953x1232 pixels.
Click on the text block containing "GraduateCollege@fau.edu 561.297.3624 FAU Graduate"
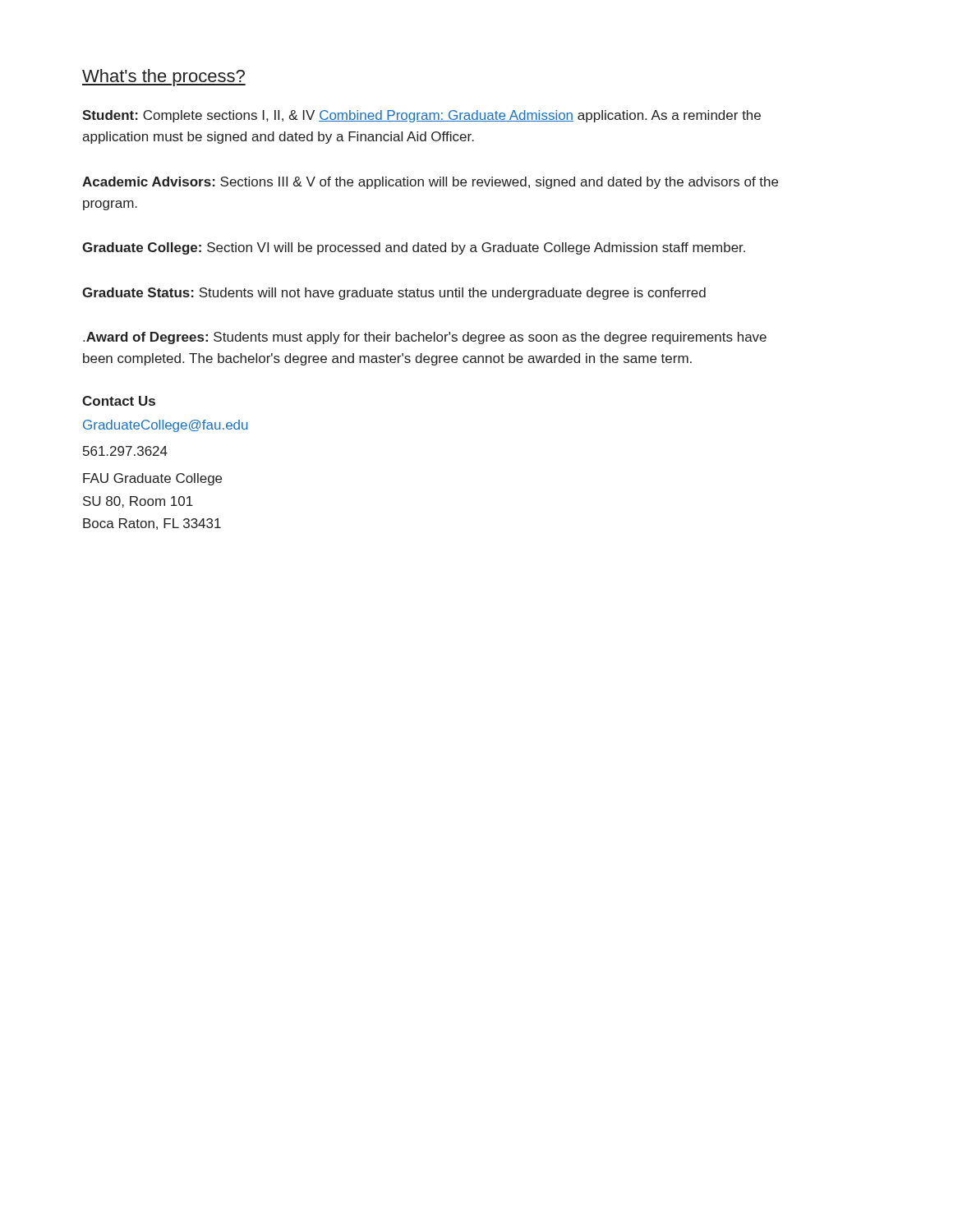[165, 426]
